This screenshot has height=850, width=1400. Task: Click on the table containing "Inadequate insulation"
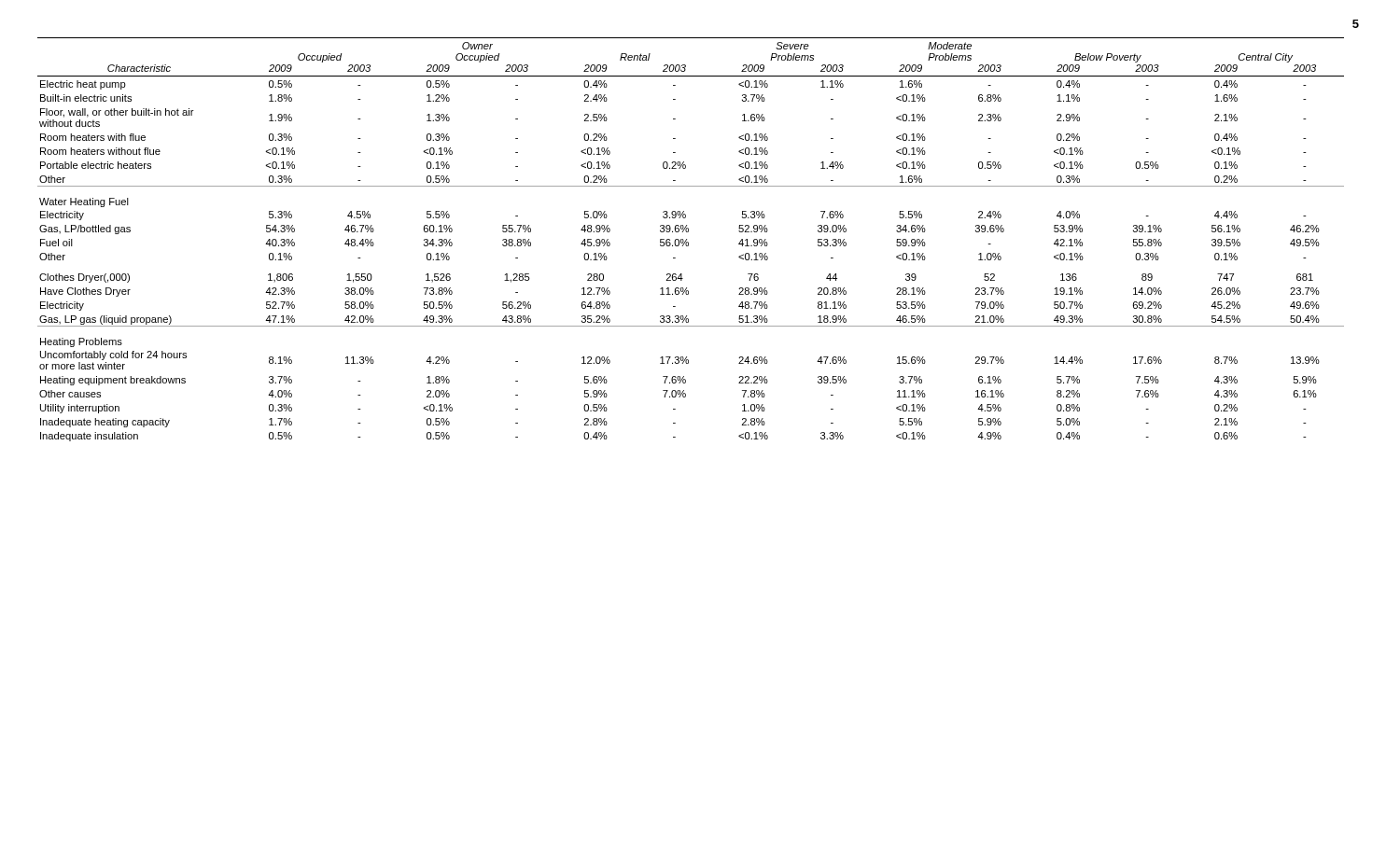point(700,240)
